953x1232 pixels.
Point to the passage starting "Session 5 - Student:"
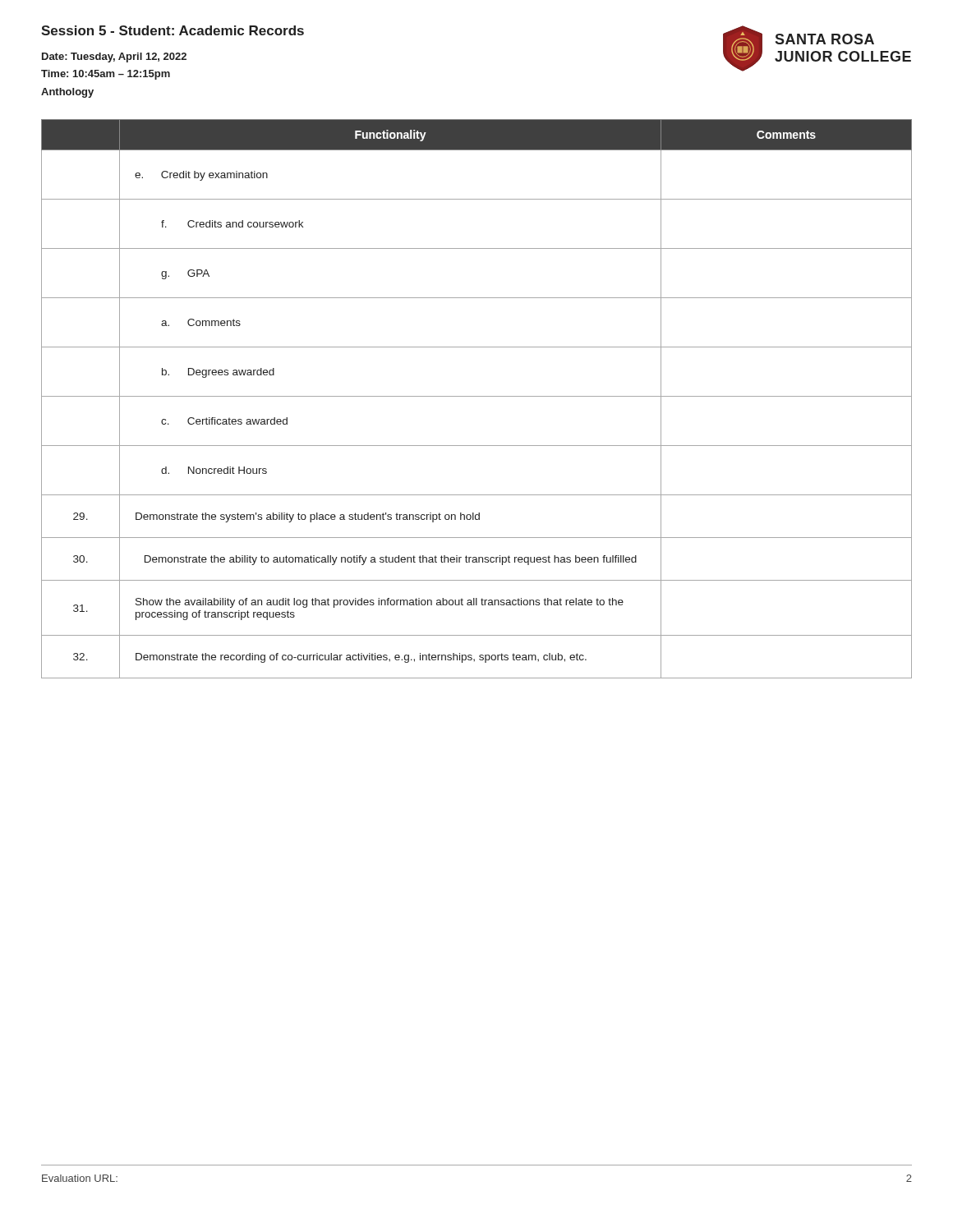pyautogui.click(x=173, y=31)
